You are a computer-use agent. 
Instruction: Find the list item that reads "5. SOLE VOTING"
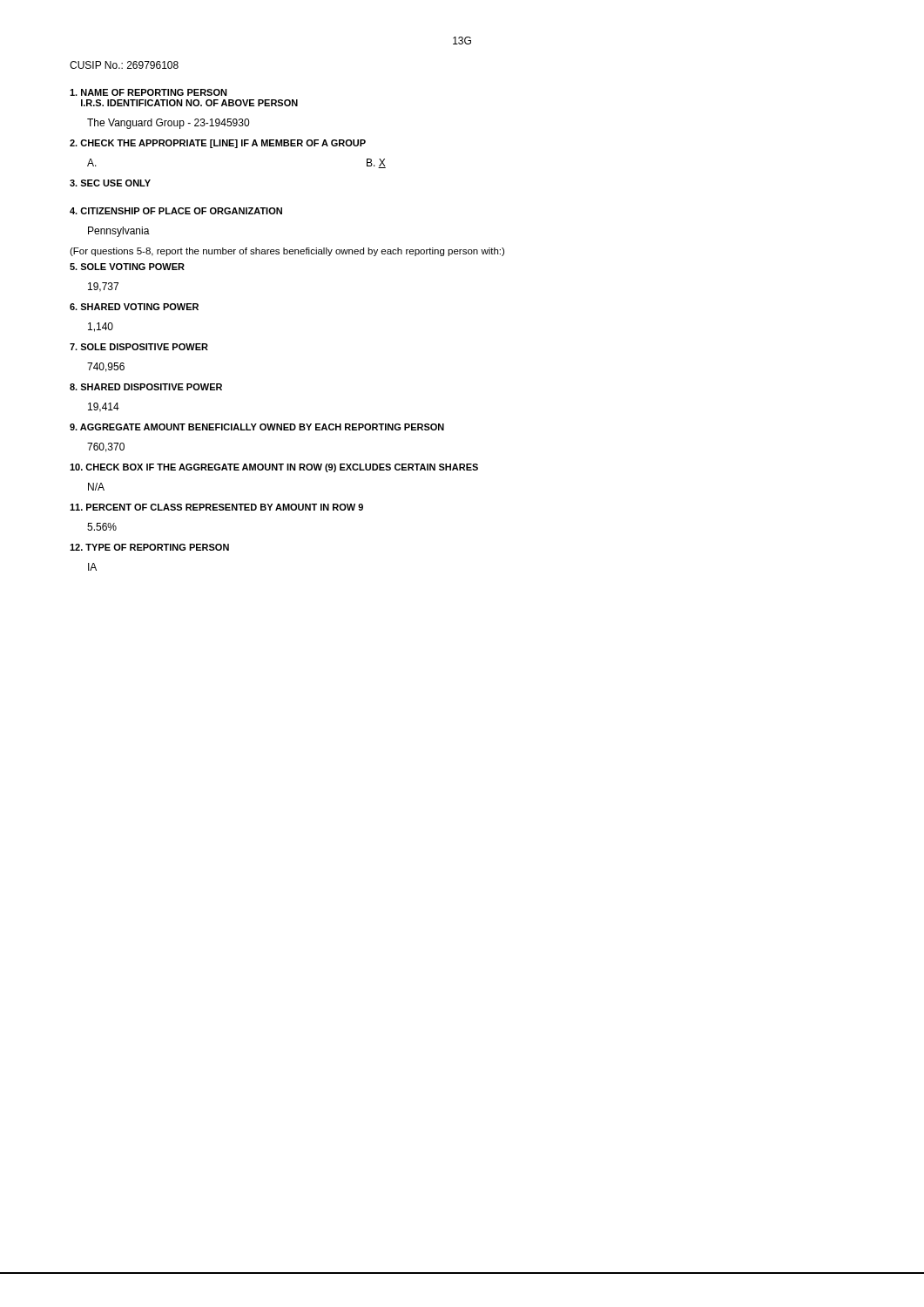click(127, 267)
